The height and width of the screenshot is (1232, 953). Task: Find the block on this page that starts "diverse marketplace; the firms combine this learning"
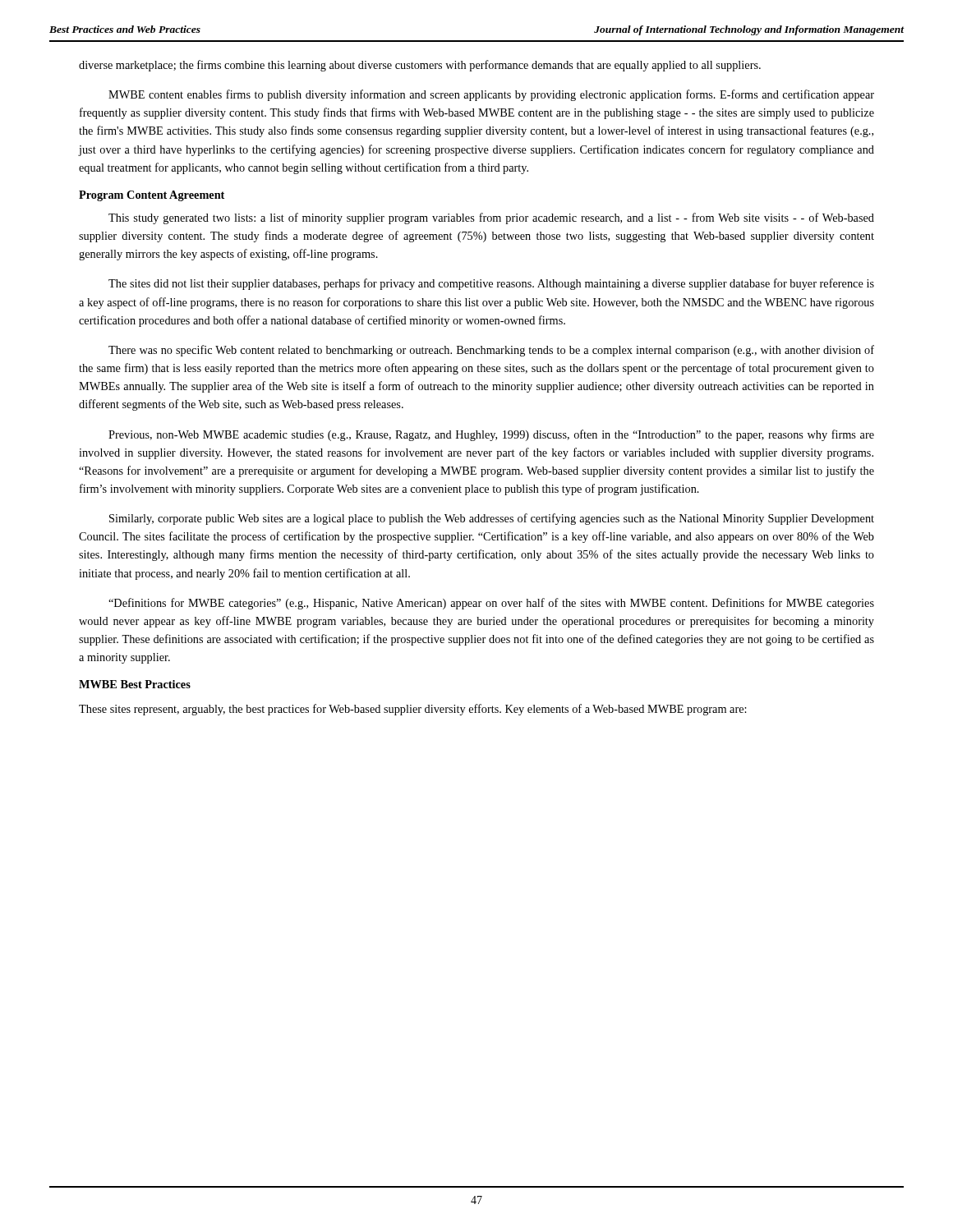pyautogui.click(x=476, y=65)
